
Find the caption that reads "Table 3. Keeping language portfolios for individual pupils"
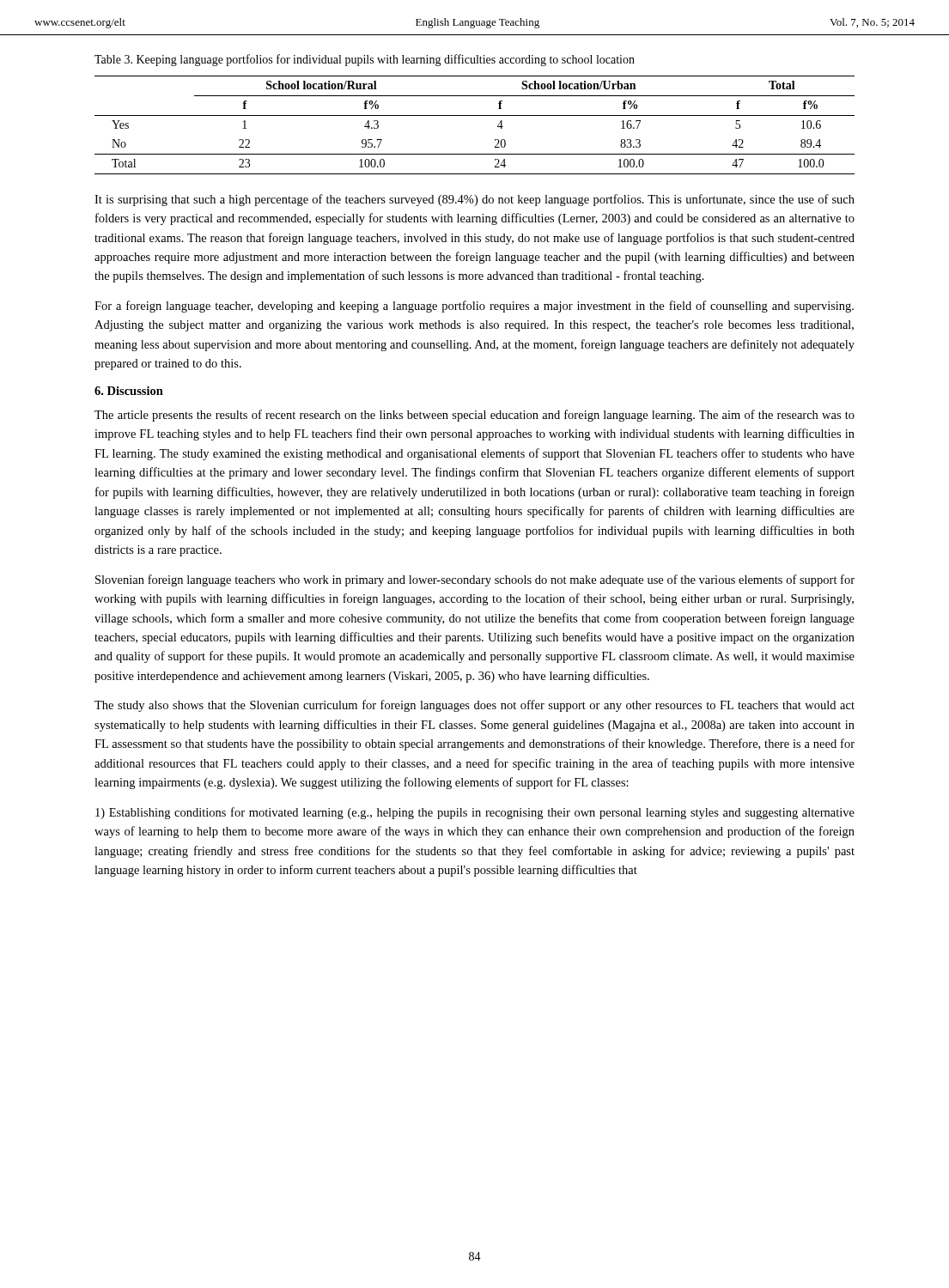tap(365, 60)
